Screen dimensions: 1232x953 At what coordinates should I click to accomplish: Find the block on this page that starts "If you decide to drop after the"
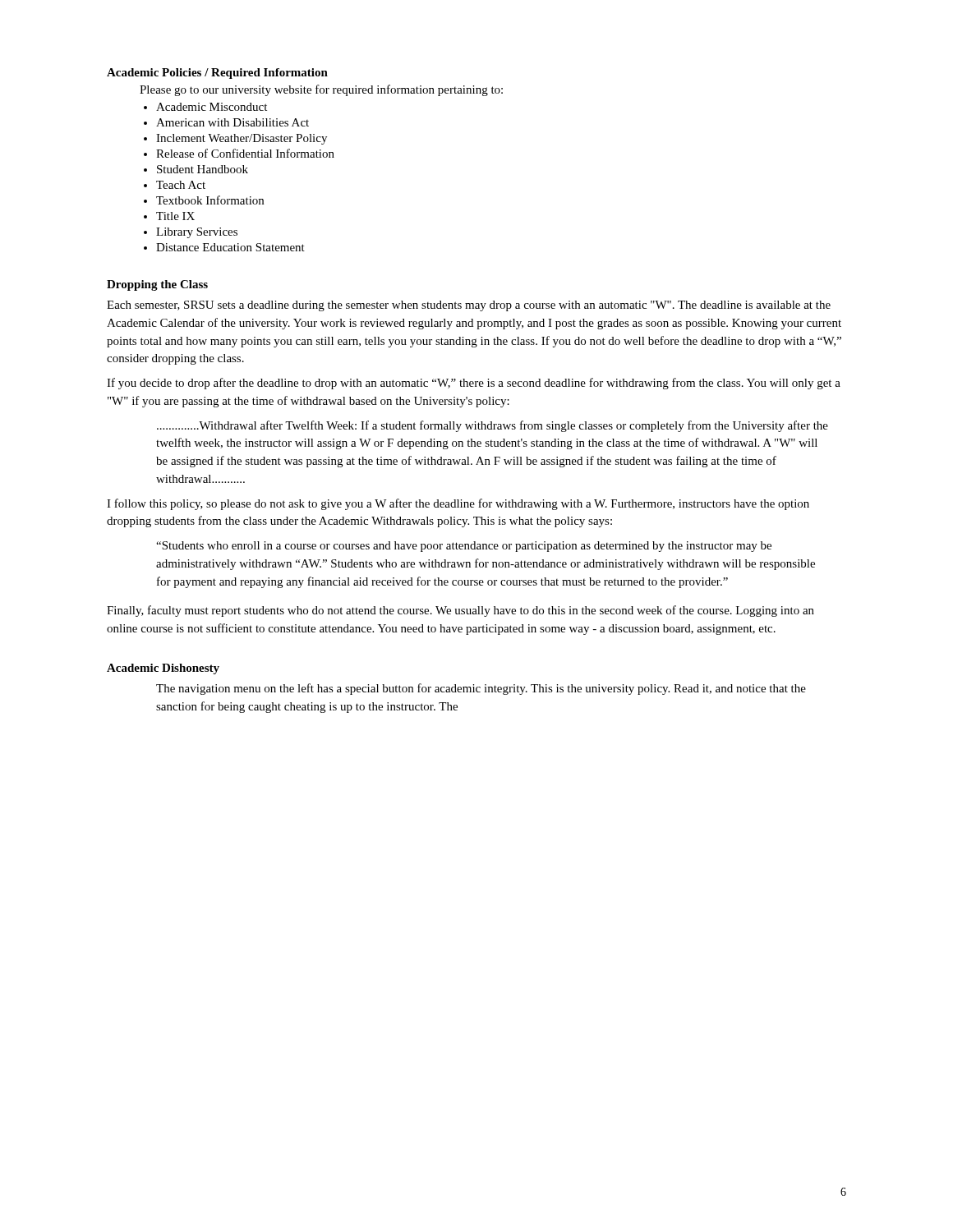474,392
